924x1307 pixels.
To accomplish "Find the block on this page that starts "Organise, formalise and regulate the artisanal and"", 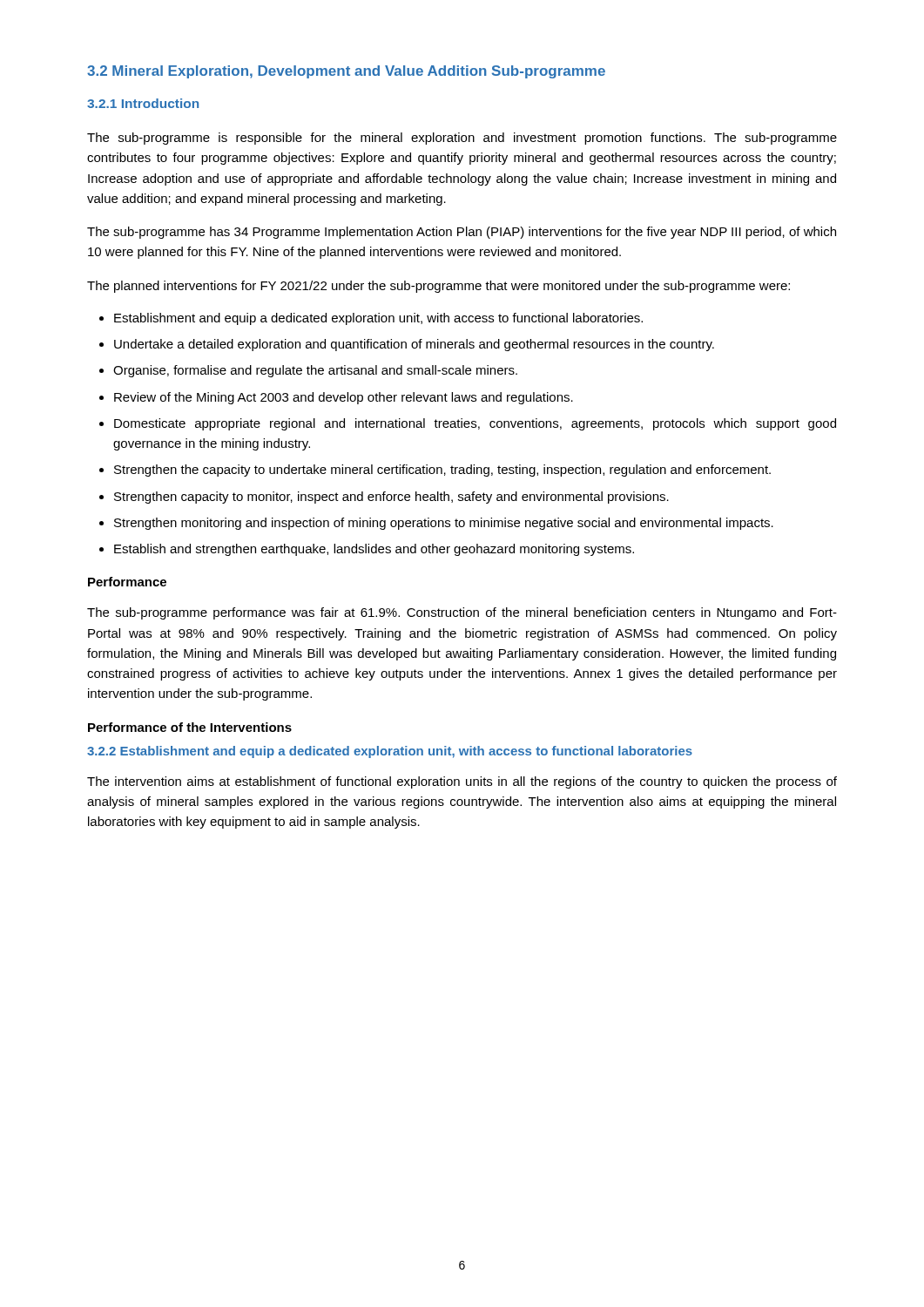I will 316,370.
